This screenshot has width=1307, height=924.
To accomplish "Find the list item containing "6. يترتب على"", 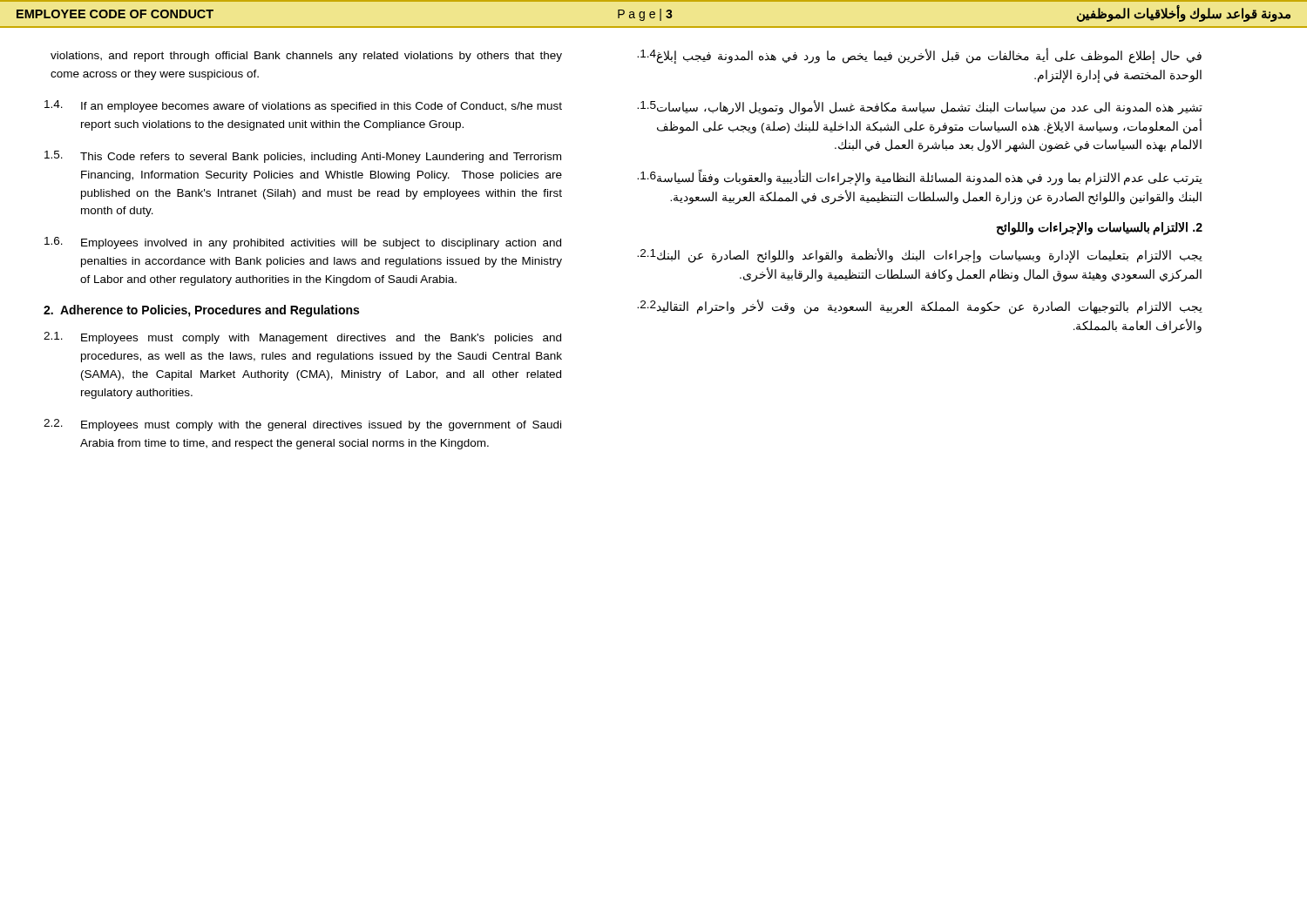I will (x=913, y=188).
